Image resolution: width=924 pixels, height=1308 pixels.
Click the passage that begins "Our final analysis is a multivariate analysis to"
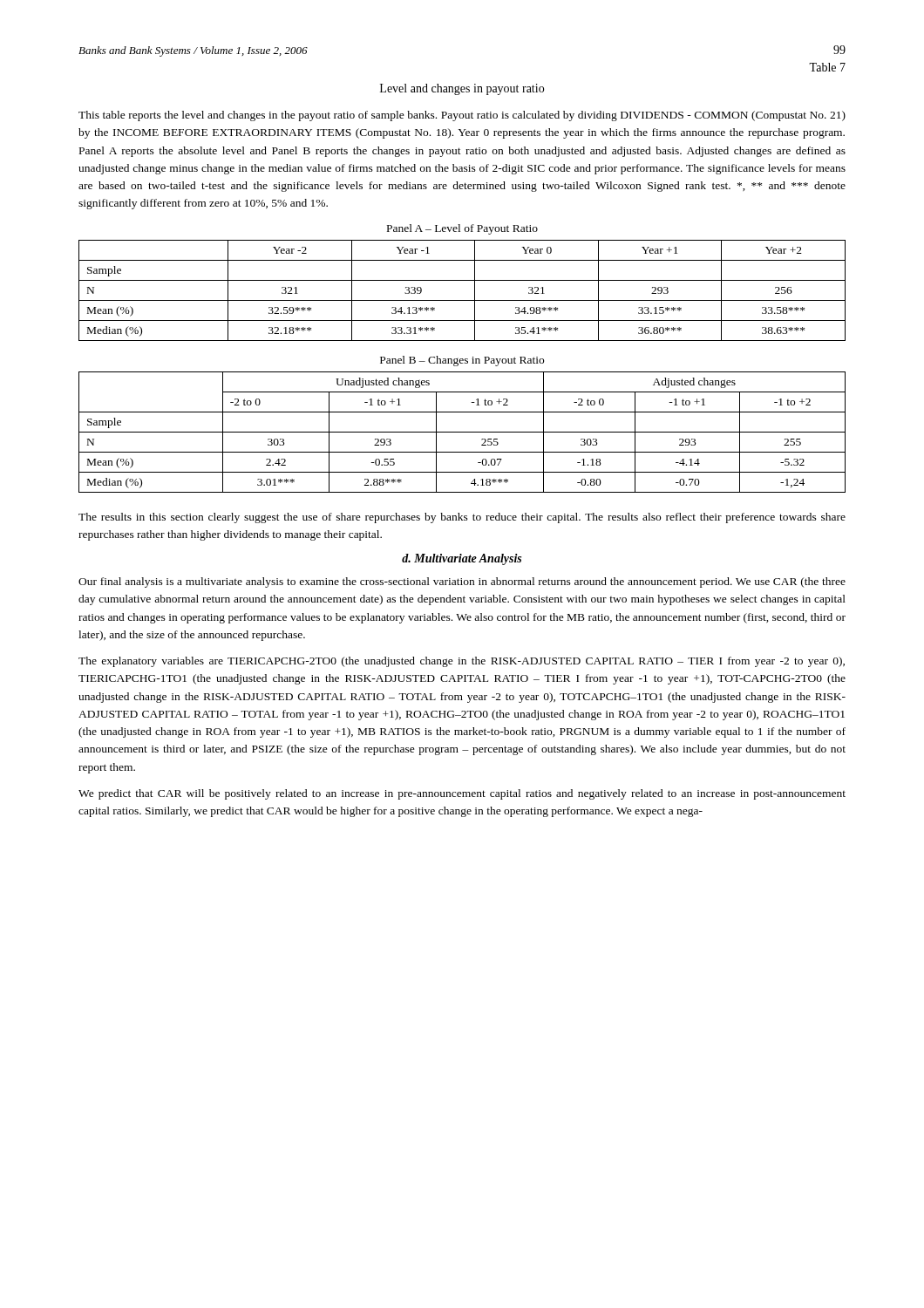(x=462, y=608)
